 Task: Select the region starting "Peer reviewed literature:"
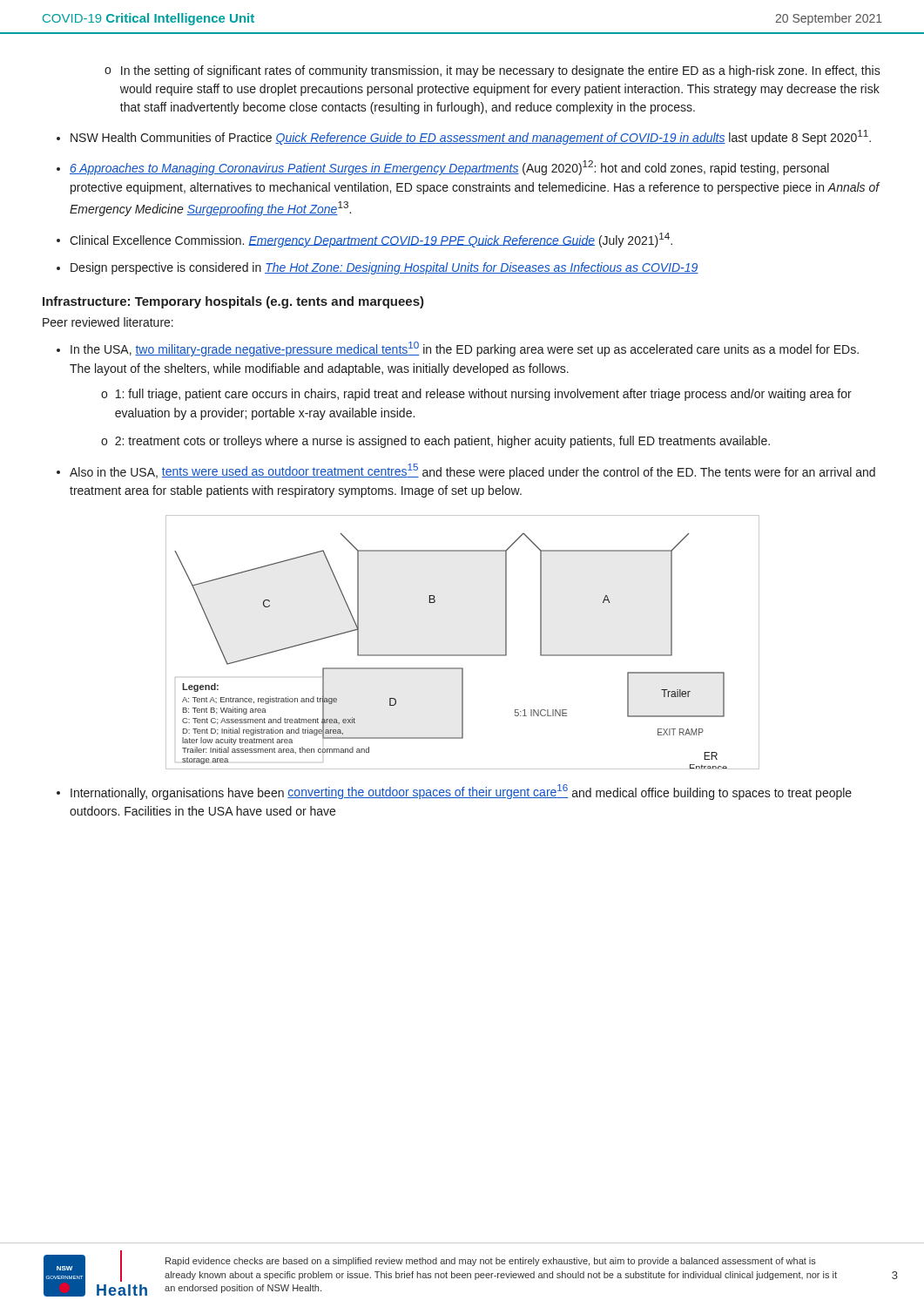(108, 322)
